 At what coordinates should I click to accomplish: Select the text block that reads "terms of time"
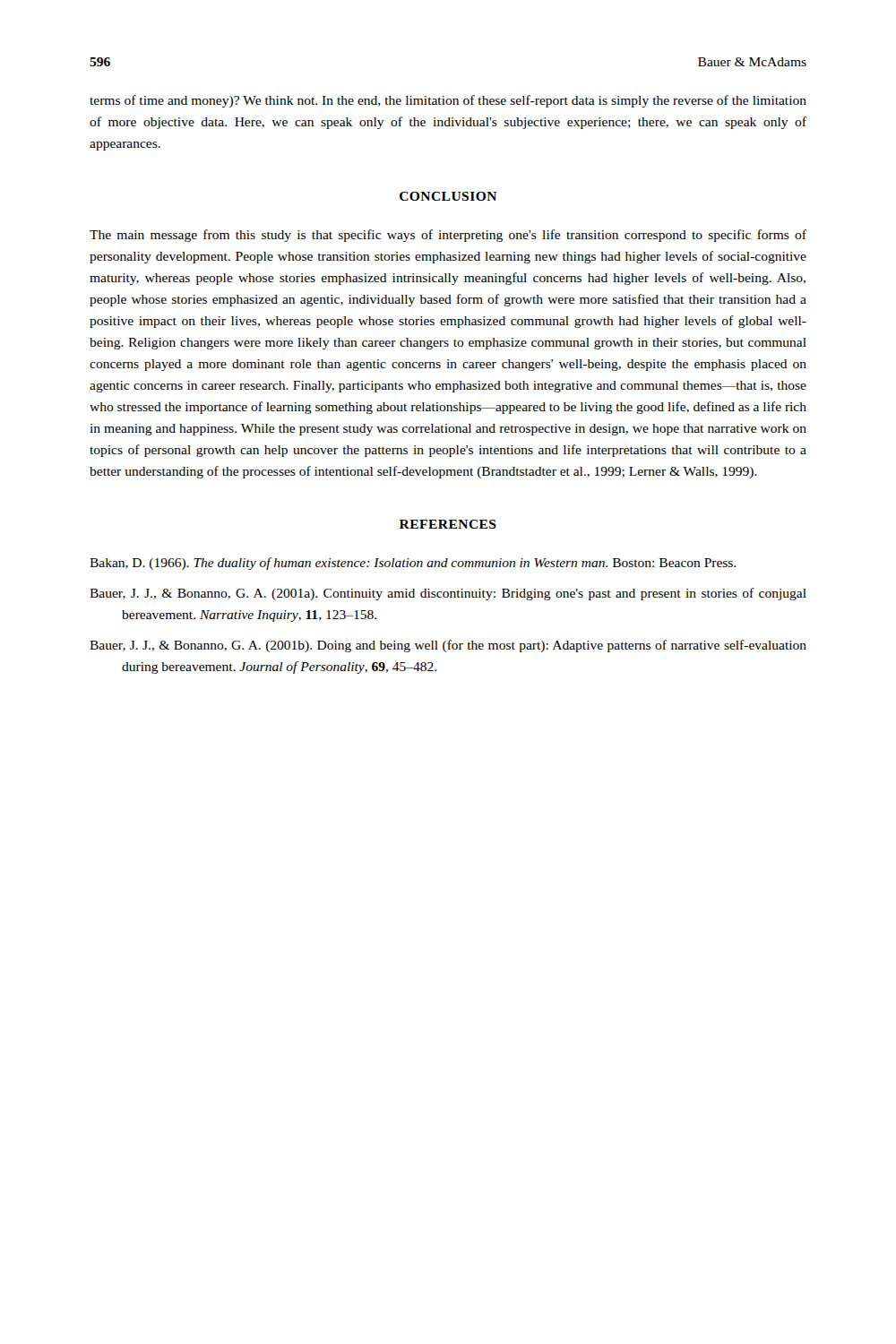pos(448,121)
